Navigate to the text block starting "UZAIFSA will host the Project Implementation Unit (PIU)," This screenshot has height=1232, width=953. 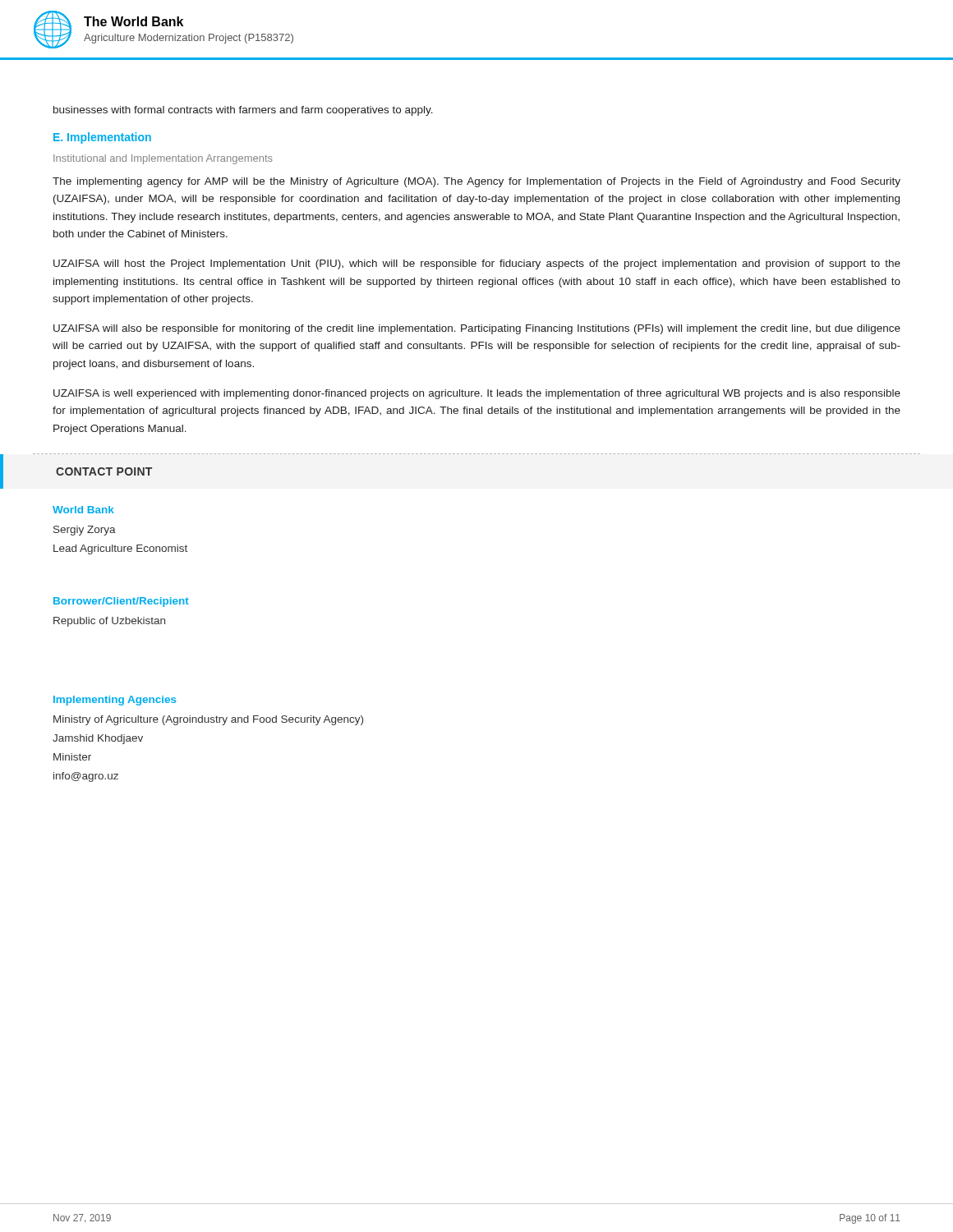tap(476, 281)
